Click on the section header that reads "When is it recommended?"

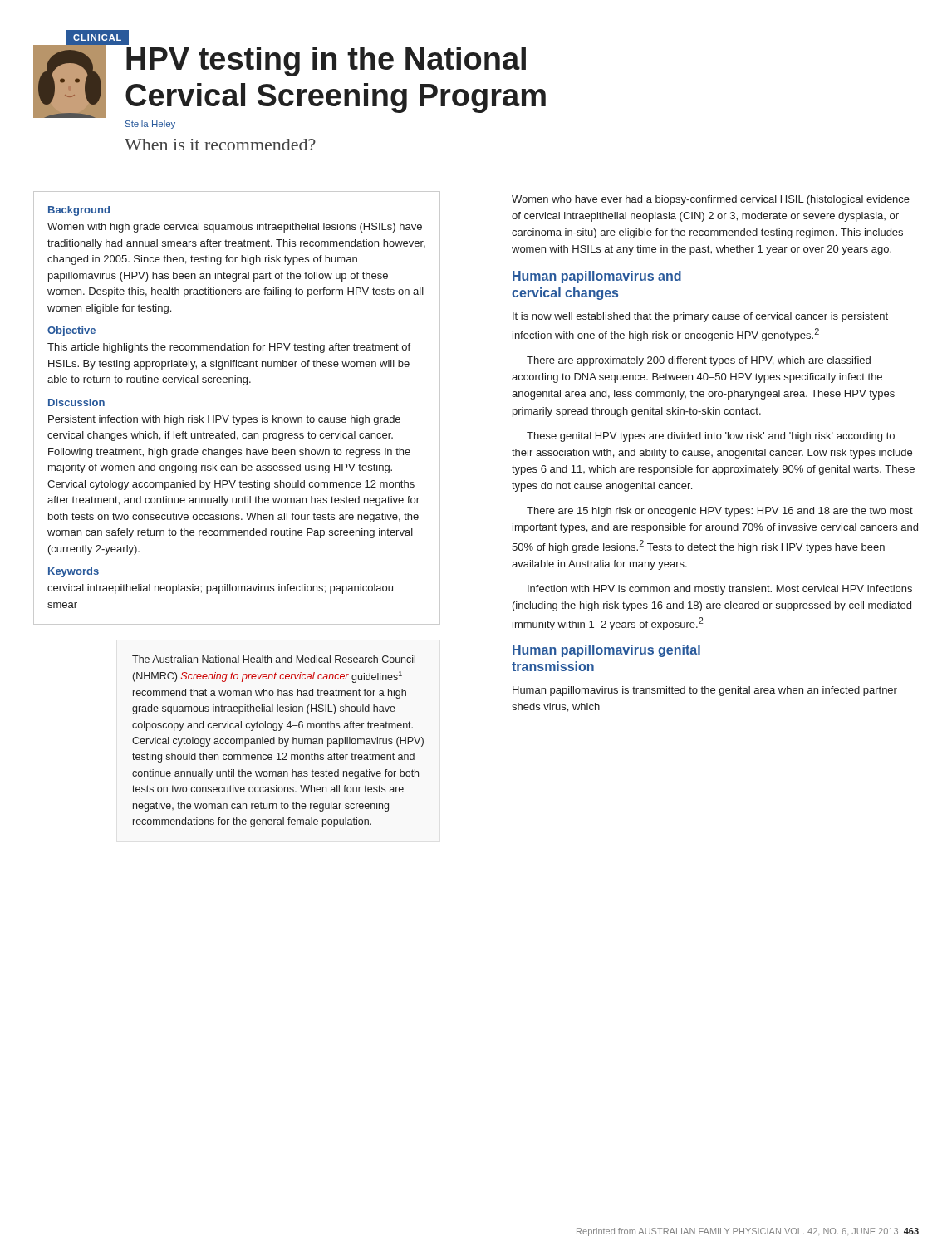(220, 144)
